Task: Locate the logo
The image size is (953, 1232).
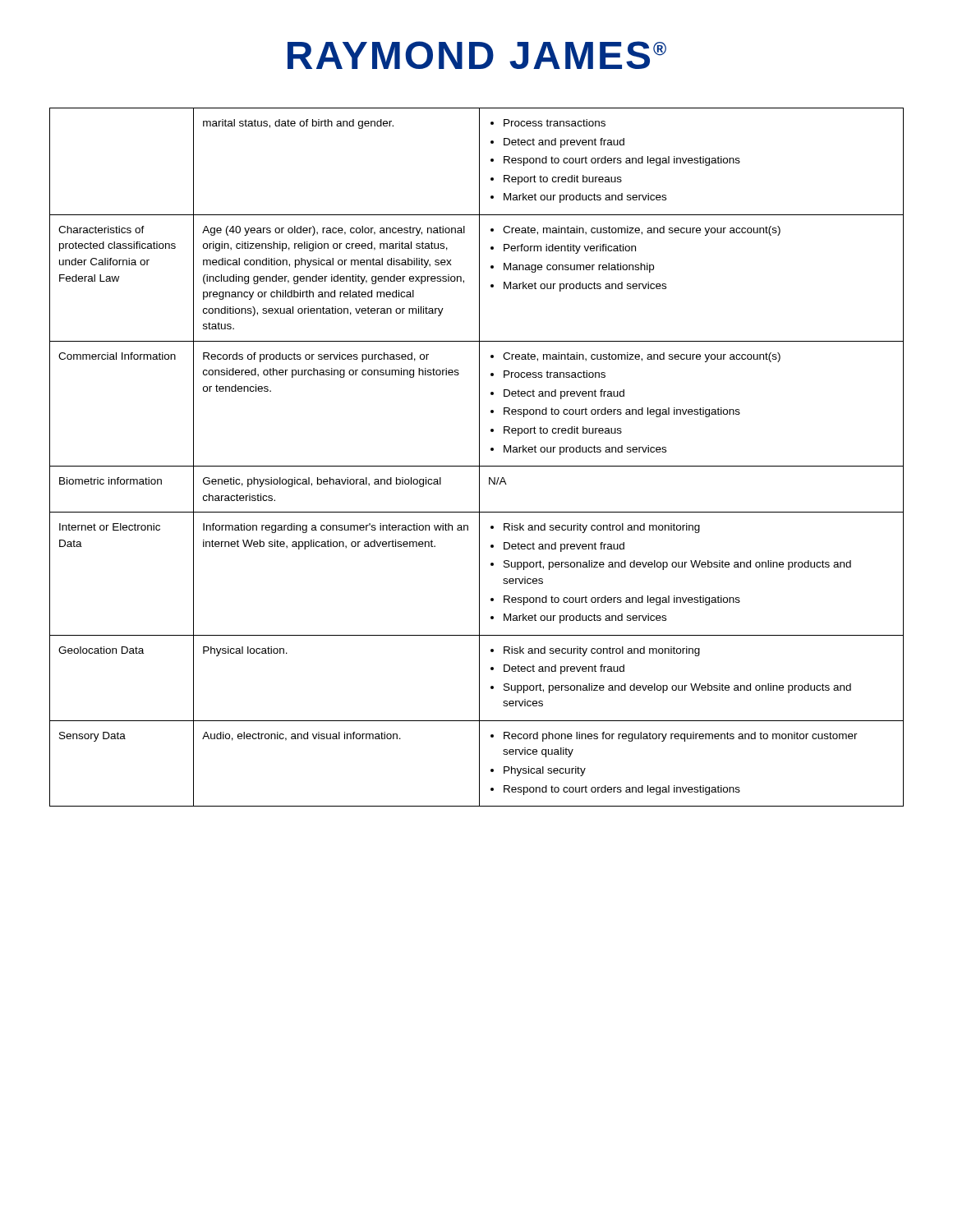Action: click(476, 55)
